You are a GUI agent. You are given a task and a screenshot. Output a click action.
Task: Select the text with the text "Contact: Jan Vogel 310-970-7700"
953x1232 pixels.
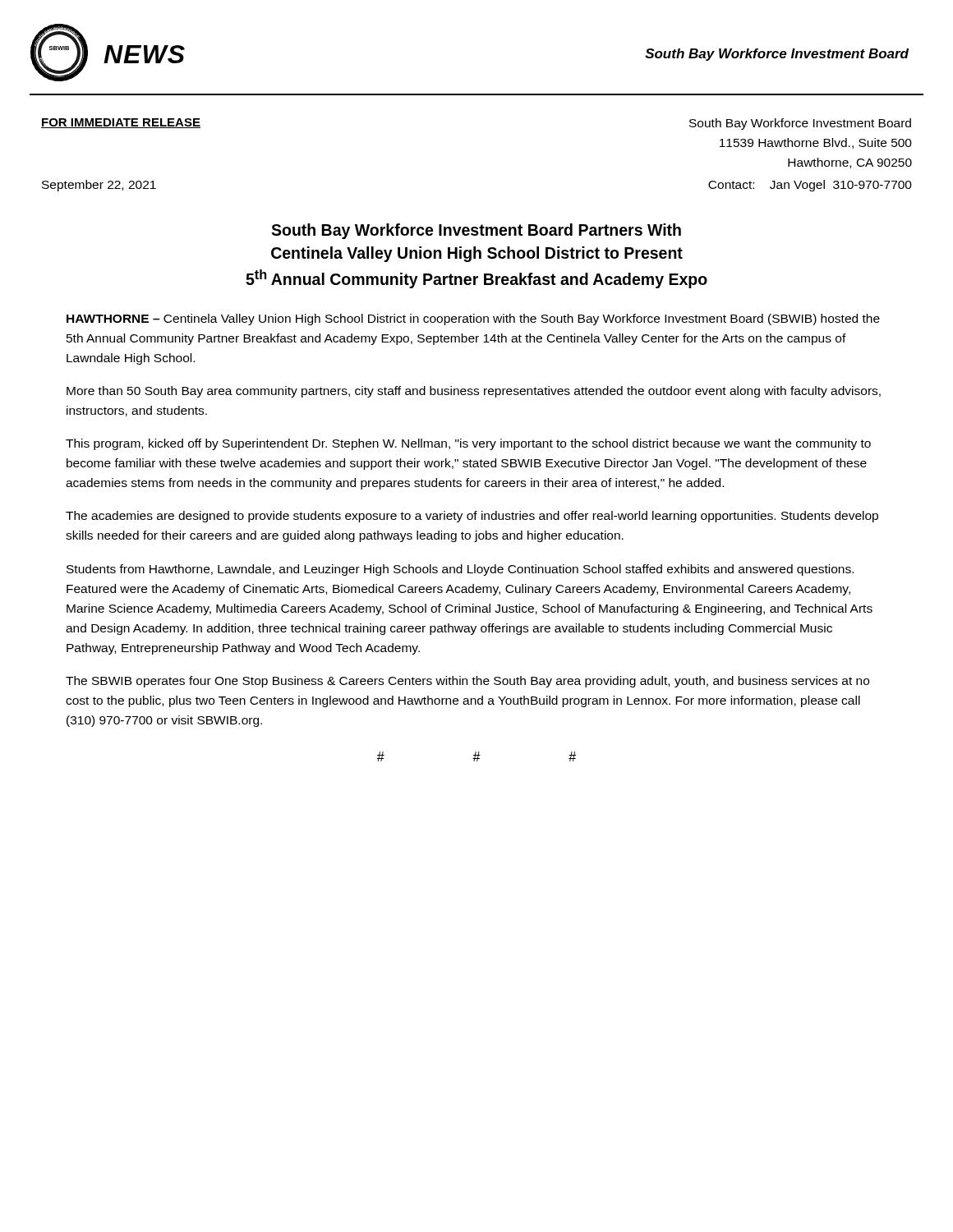coord(810,184)
